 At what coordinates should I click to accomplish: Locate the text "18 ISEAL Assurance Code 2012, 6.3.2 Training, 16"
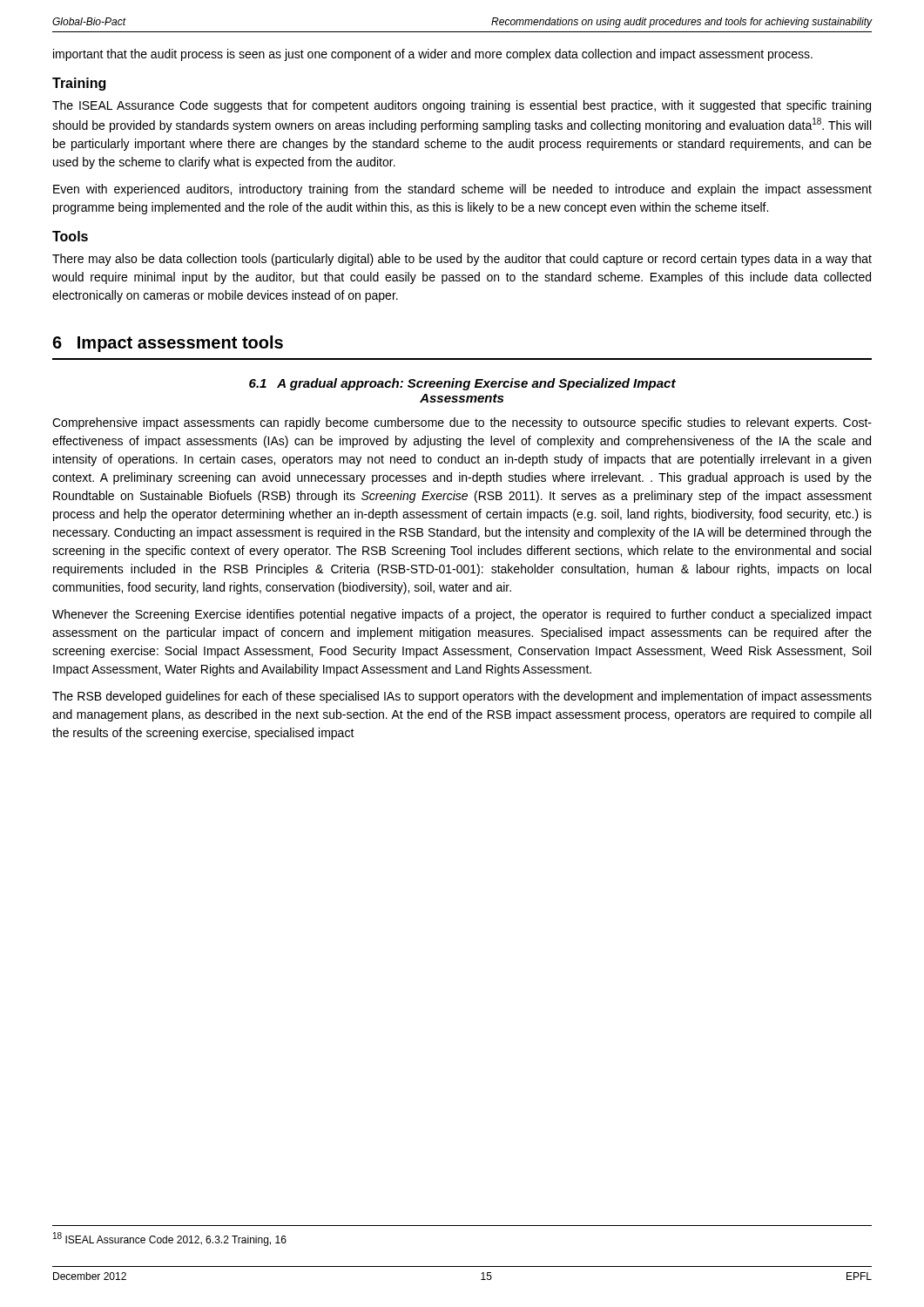point(169,1239)
